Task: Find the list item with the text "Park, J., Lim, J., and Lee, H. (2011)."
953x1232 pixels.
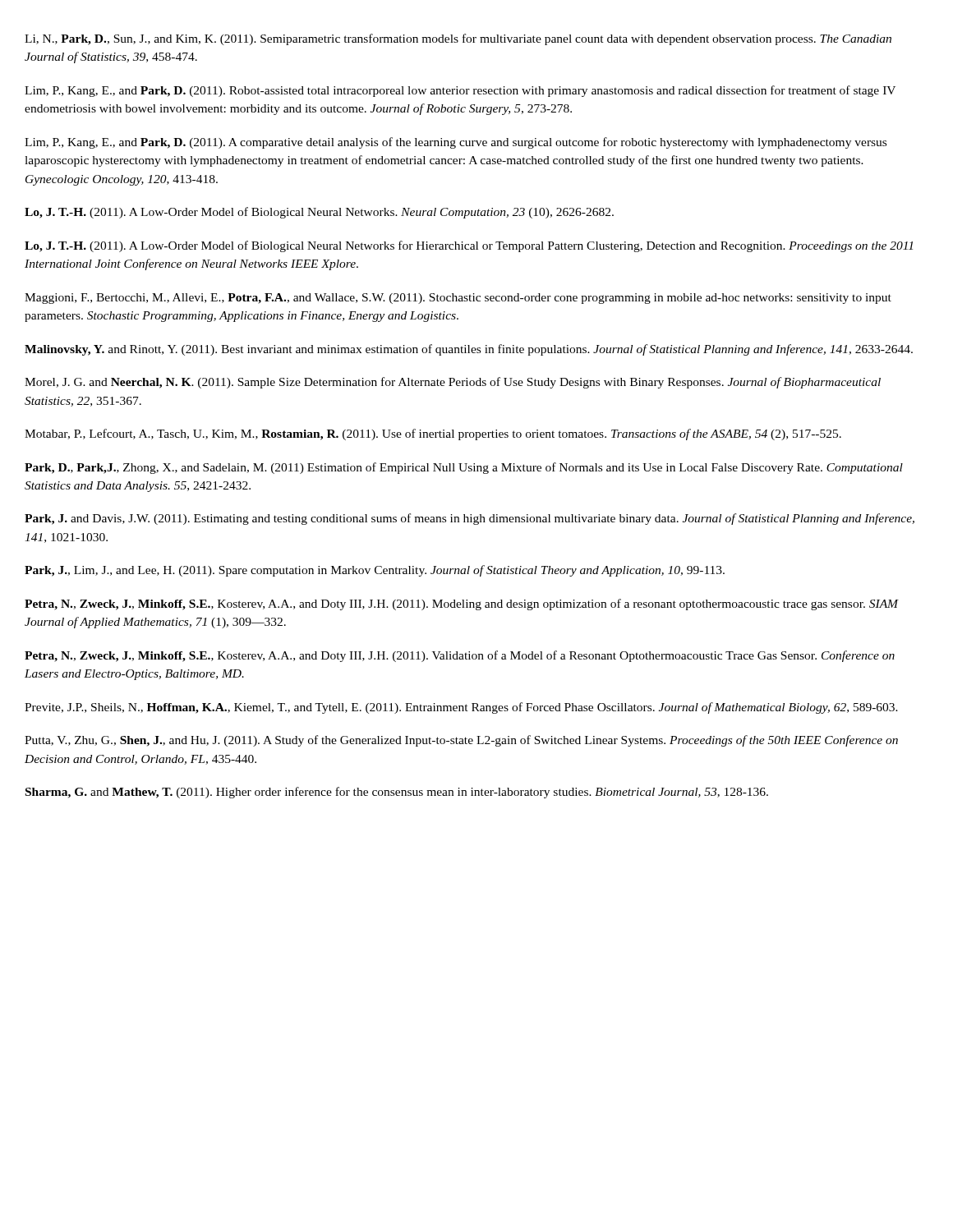Action: pos(375,570)
